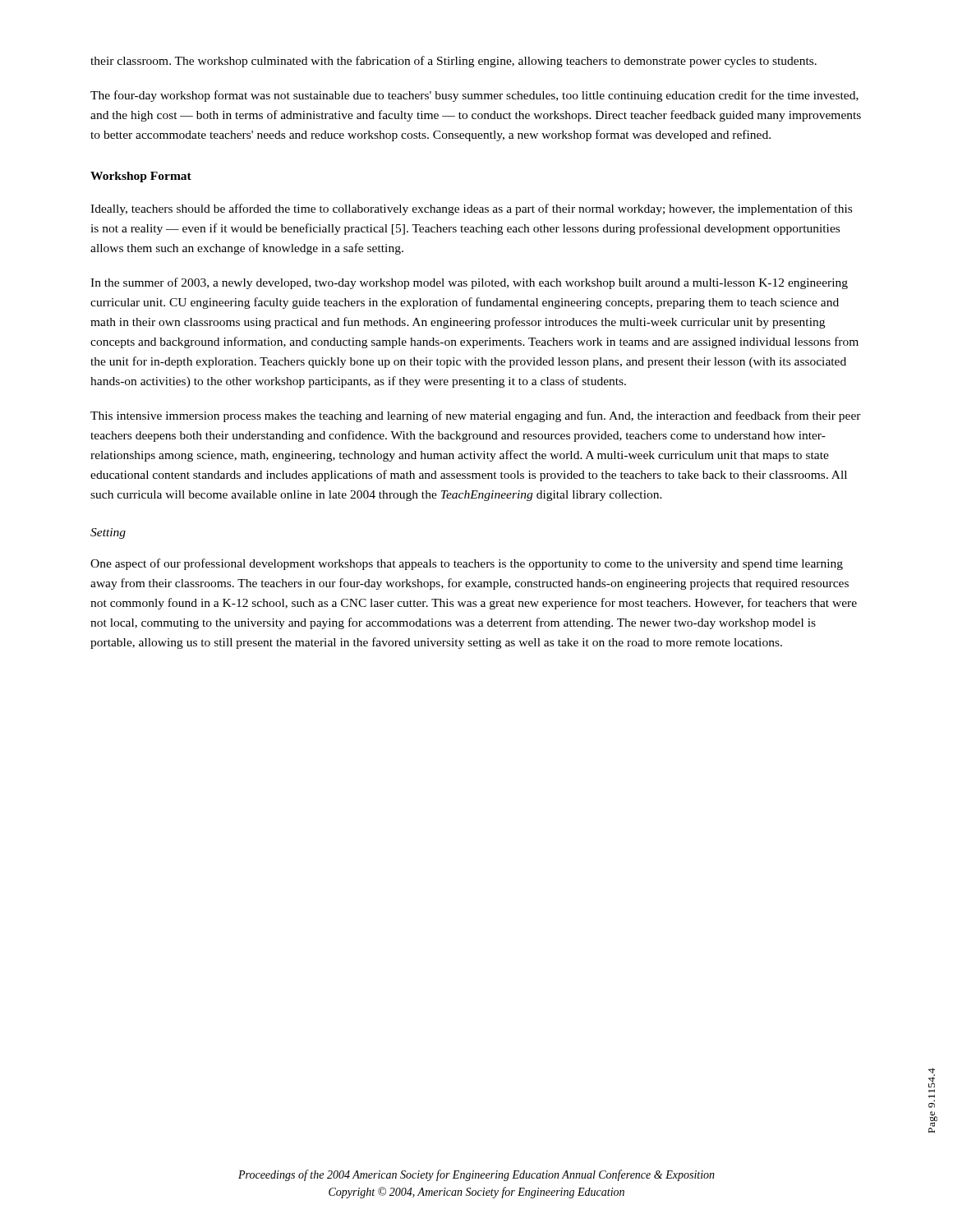Find the text block starting "Workshop Format"
This screenshot has width=953, height=1232.
tap(141, 175)
